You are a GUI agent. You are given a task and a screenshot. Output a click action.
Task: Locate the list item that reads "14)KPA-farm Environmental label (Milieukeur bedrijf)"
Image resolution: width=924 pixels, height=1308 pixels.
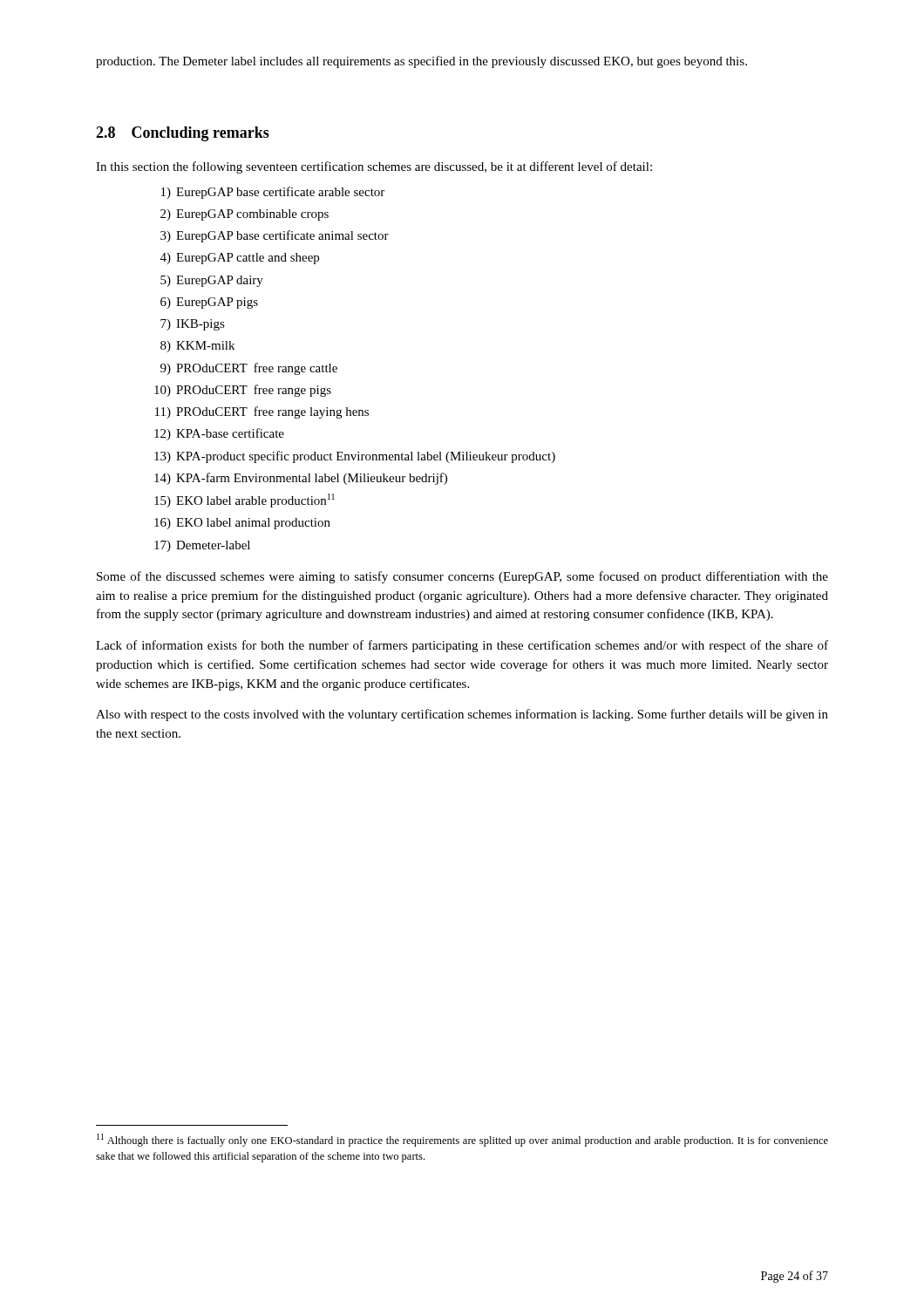coord(294,478)
